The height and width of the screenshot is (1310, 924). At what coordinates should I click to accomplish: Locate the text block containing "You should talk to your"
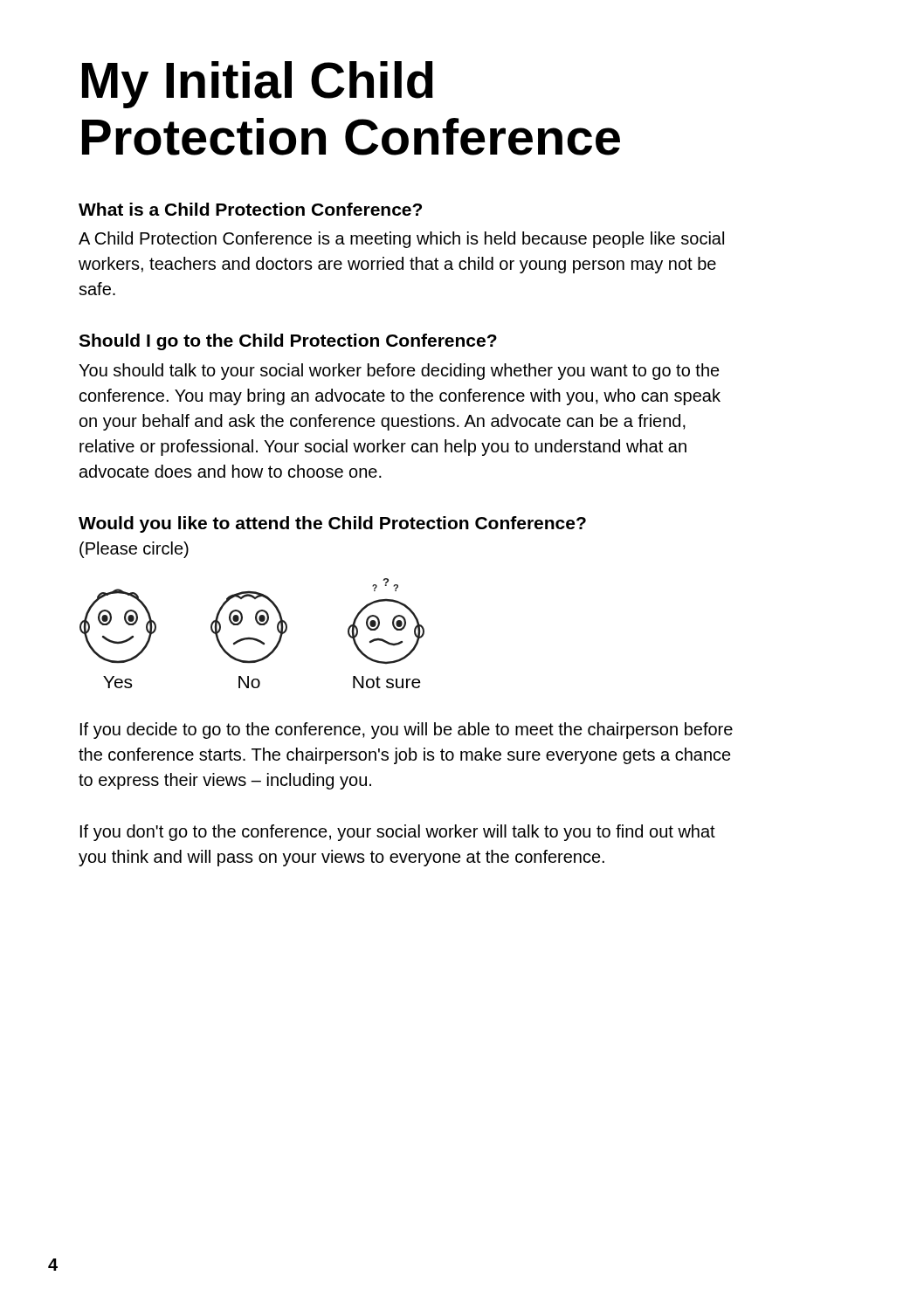coord(400,421)
